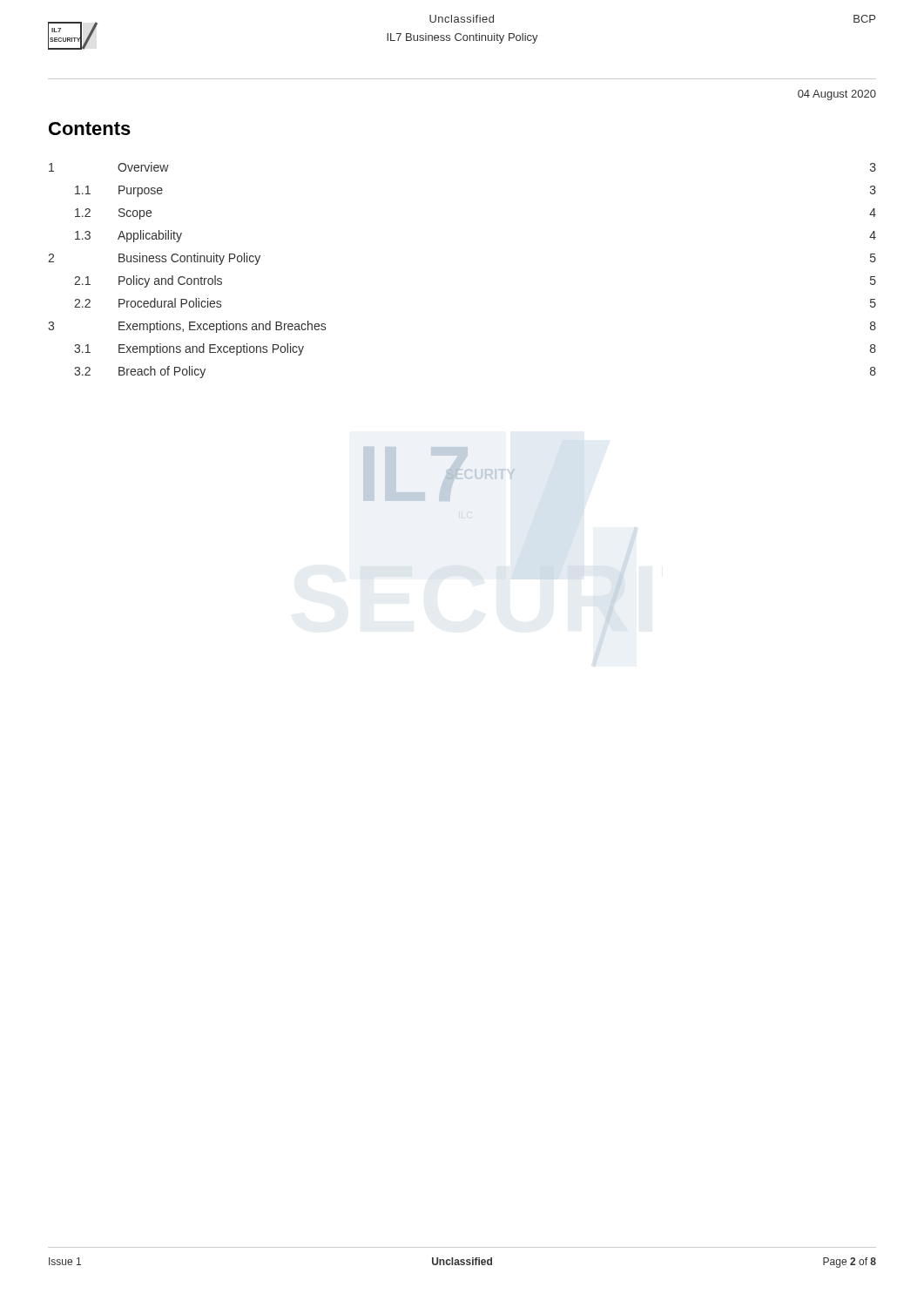Find the title
The image size is (924, 1307).
[x=89, y=129]
